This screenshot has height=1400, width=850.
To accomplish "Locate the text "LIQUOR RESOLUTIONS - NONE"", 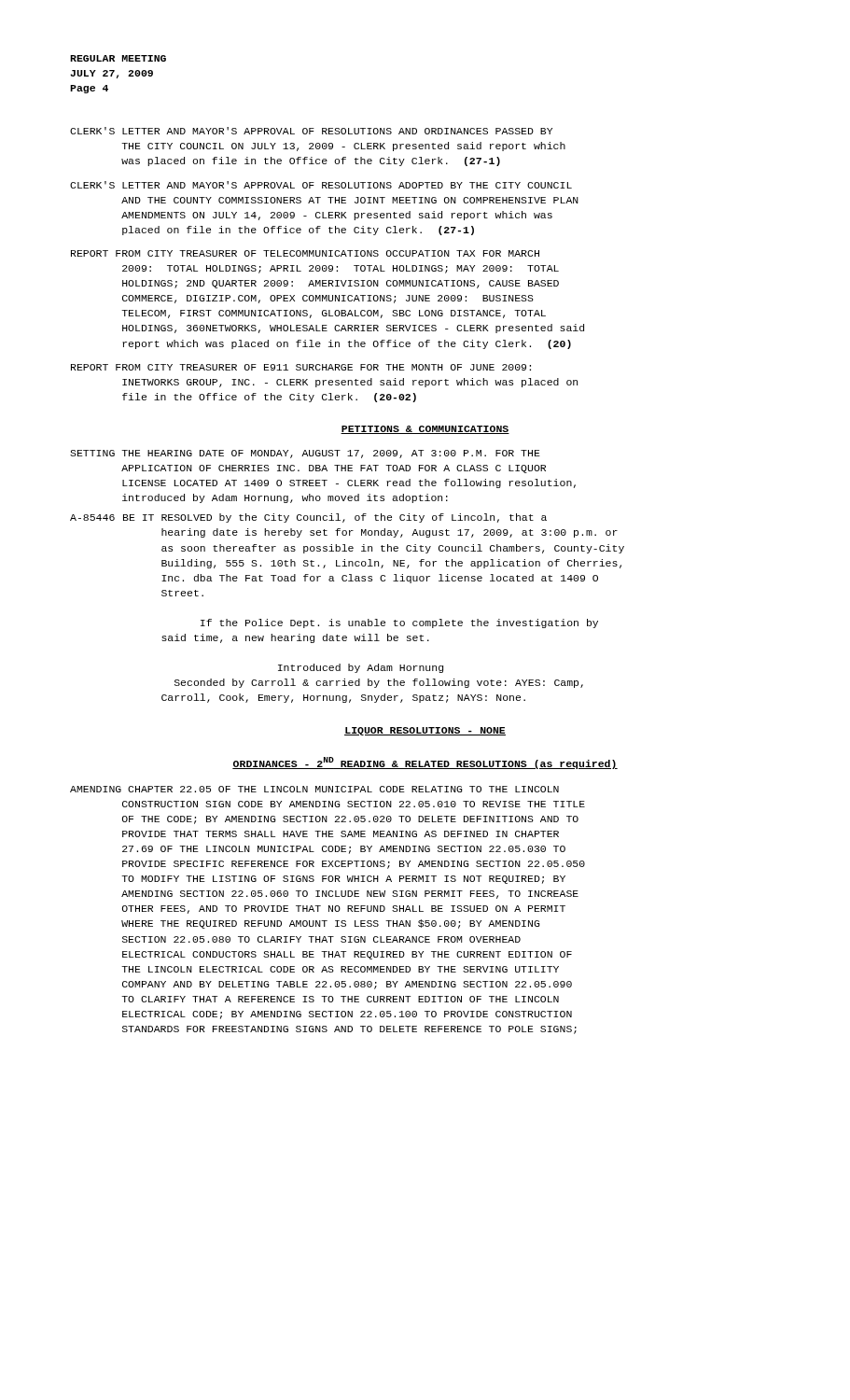I will pyautogui.click(x=425, y=730).
